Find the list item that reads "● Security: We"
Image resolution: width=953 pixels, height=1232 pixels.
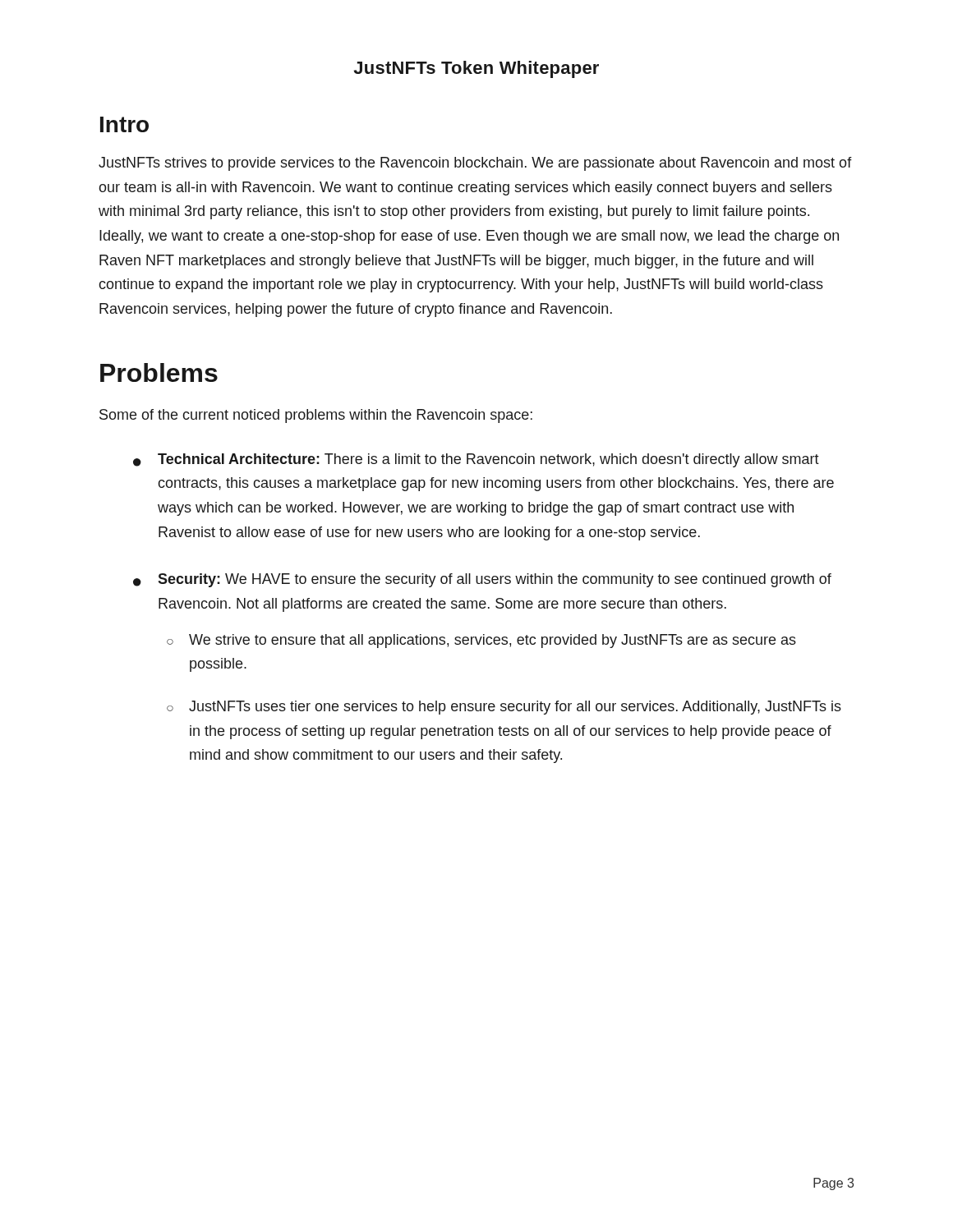[x=482, y=580]
